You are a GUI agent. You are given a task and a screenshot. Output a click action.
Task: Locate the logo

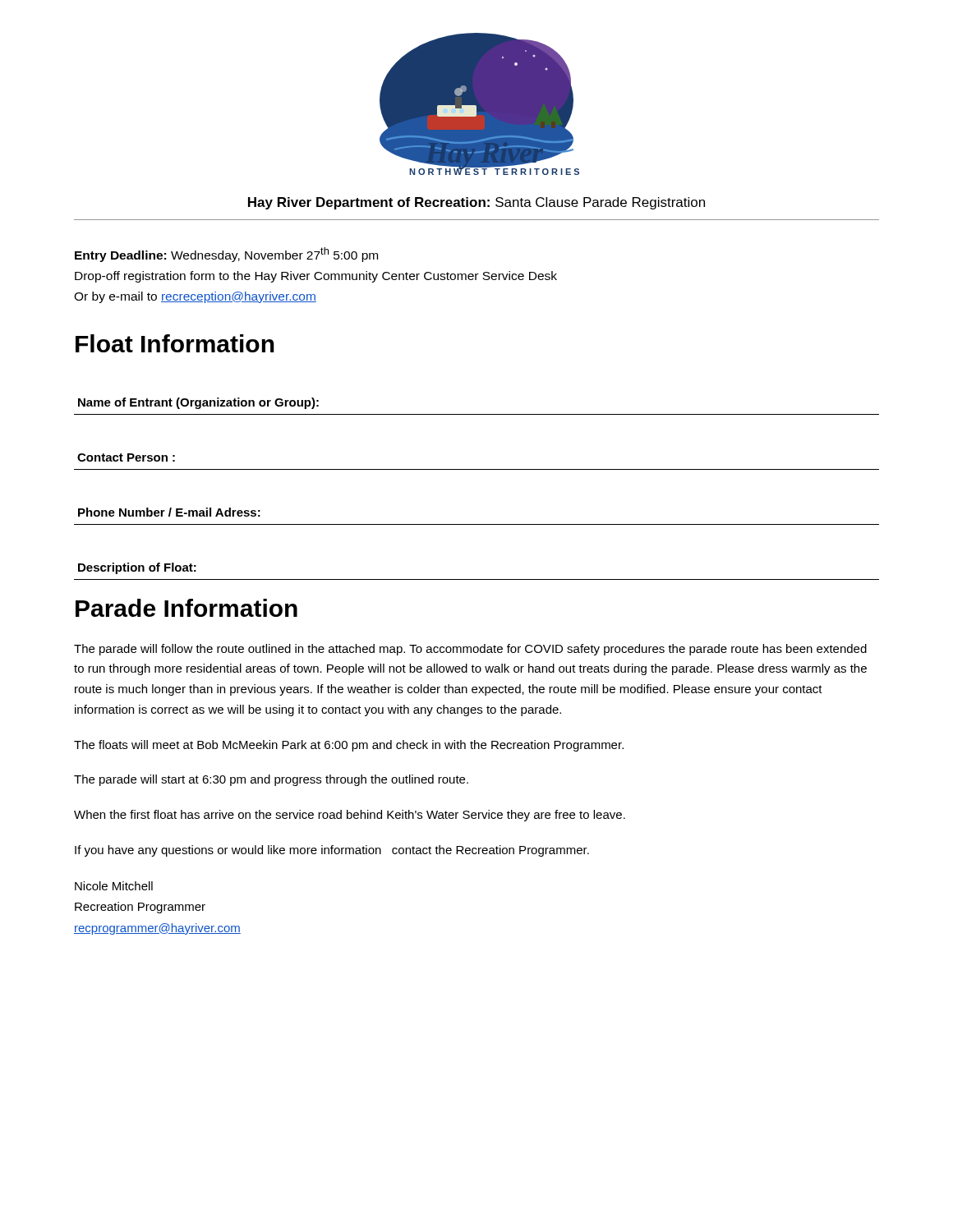click(476, 106)
